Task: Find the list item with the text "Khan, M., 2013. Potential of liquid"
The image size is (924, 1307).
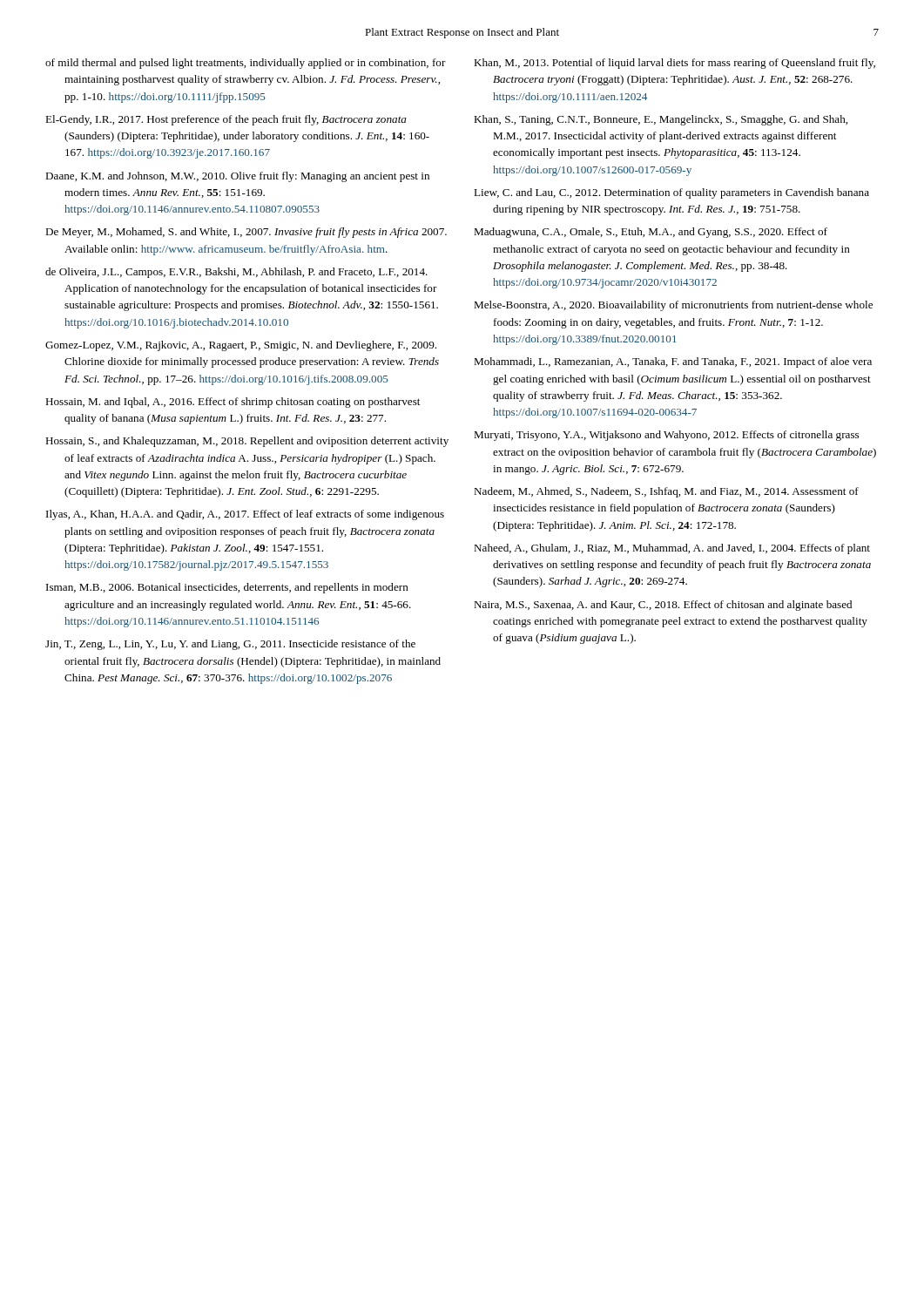Action: coord(675,79)
